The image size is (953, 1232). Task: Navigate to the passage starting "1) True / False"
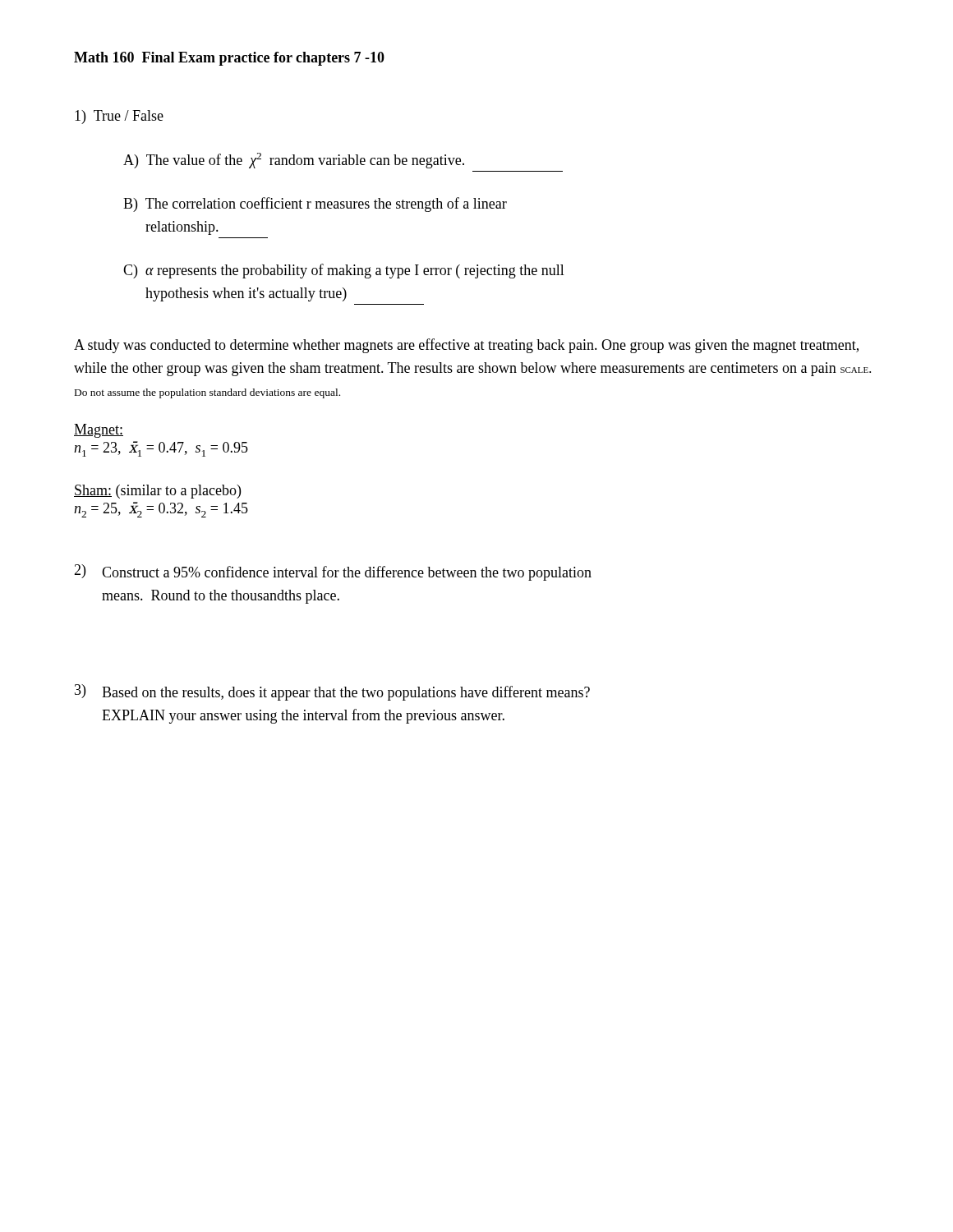pyautogui.click(x=119, y=116)
